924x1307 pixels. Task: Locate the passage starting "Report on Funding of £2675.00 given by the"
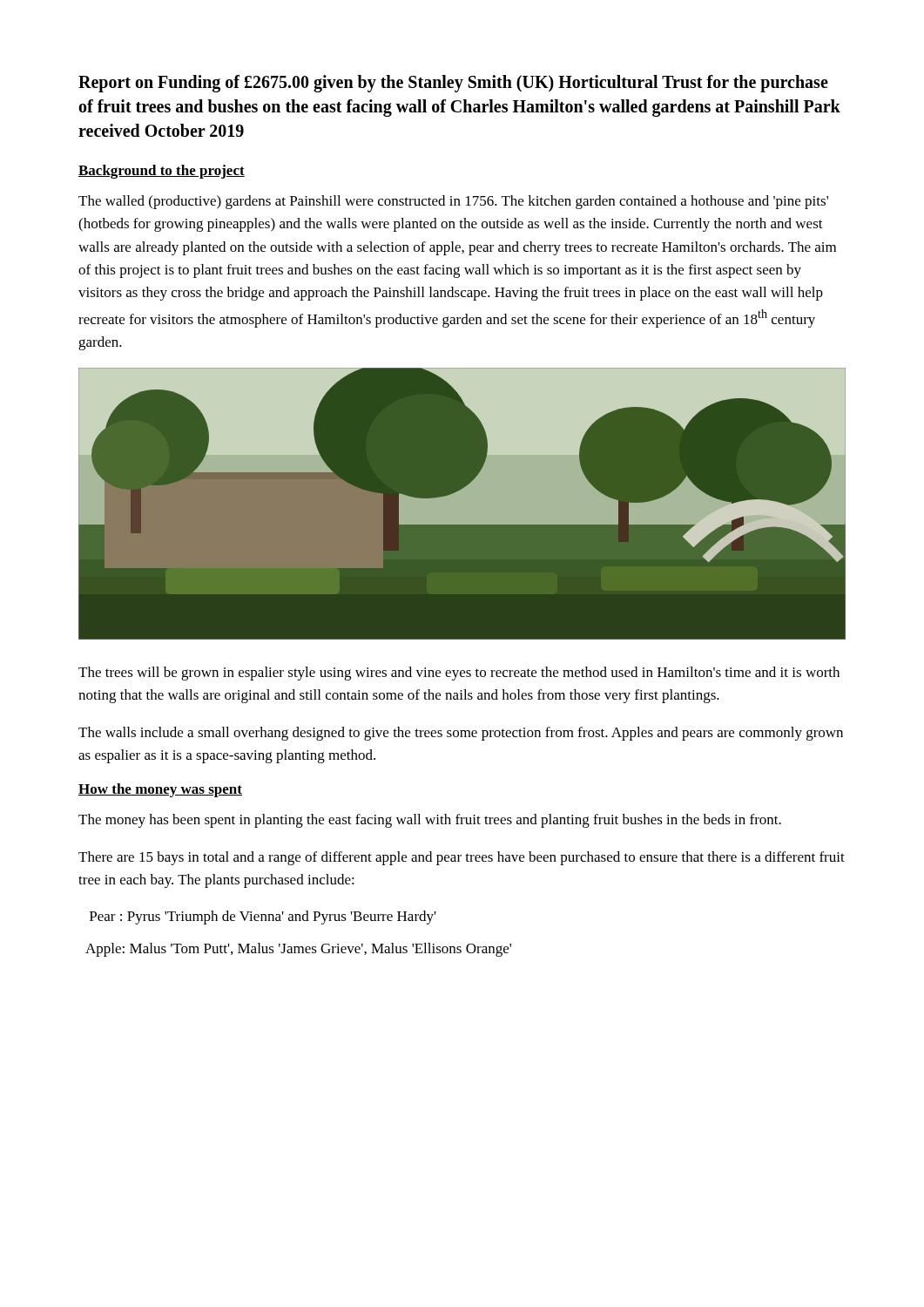click(459, 106)
